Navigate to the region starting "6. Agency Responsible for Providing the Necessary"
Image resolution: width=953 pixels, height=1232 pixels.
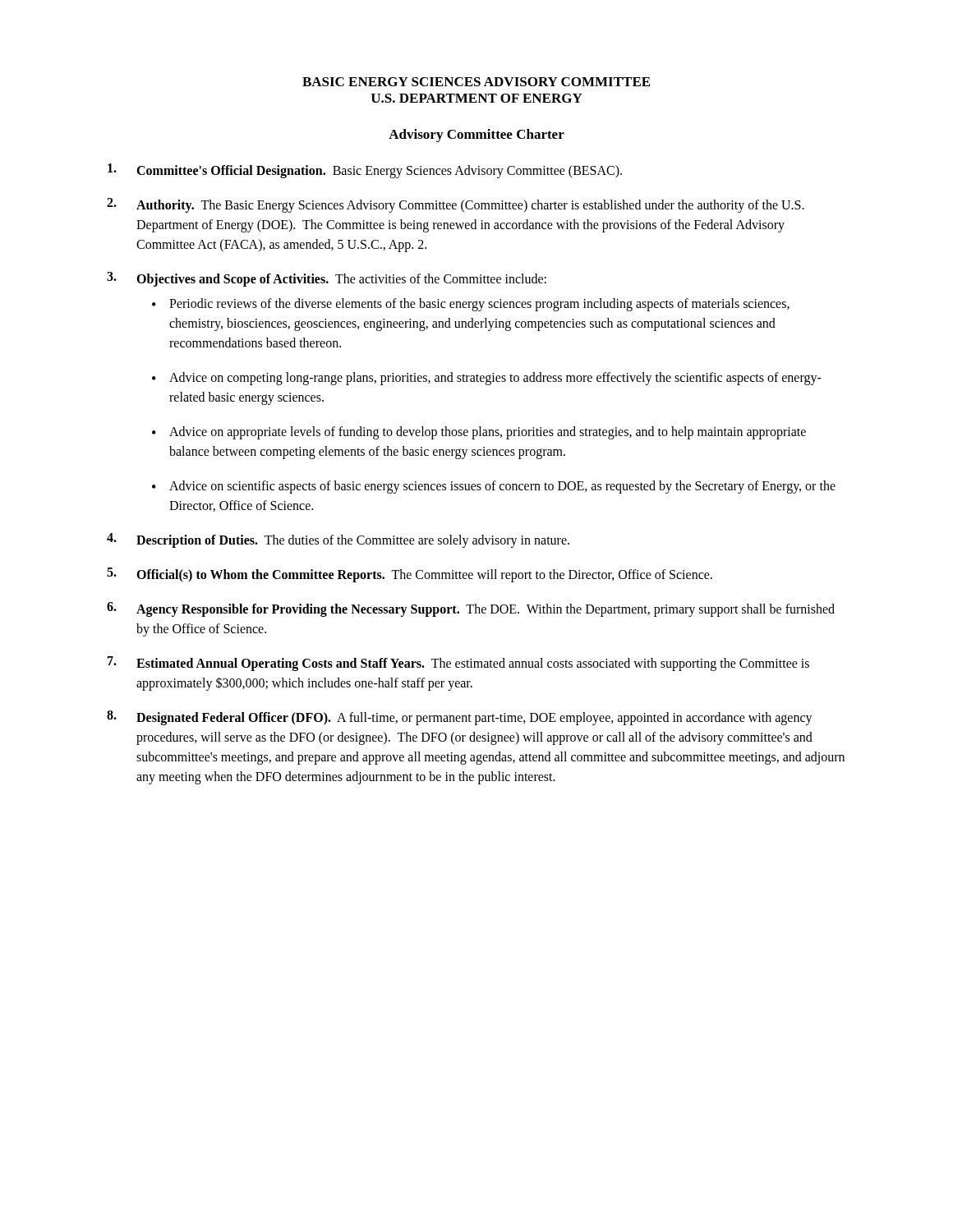[x=476, y=619]
